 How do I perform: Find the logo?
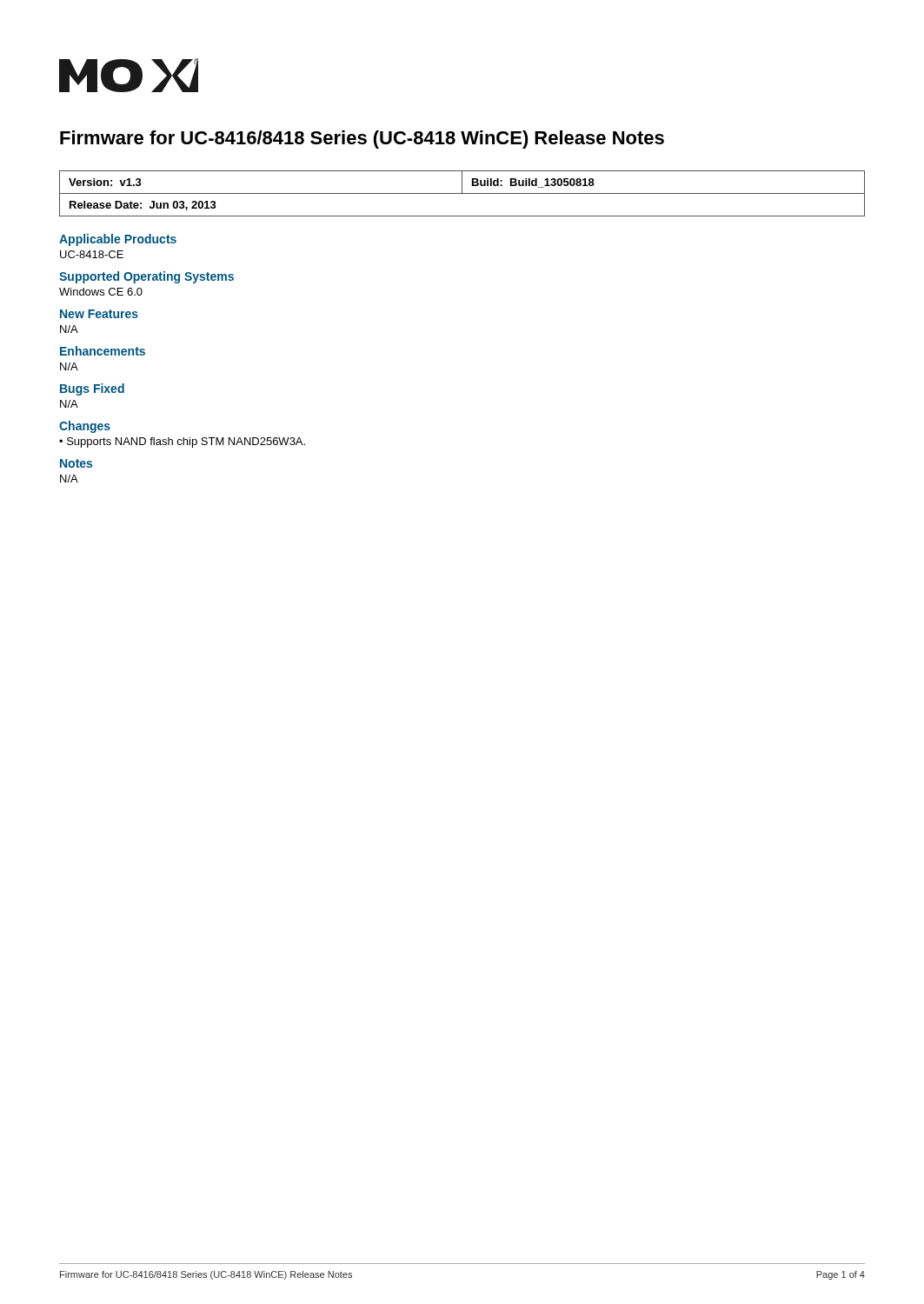[x=462, y=76]
